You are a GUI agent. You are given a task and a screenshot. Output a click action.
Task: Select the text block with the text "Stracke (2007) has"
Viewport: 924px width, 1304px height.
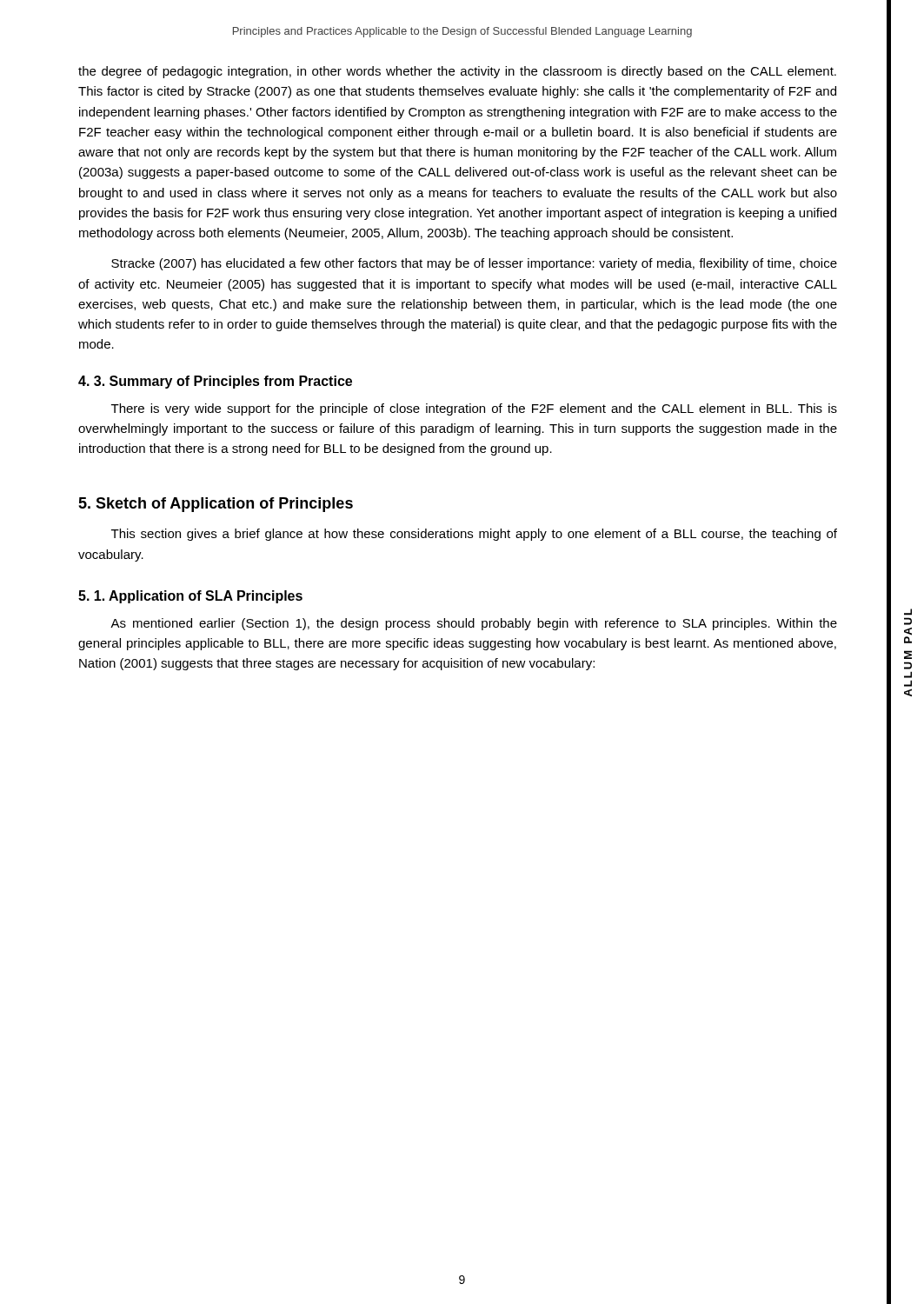pyautogui.click(x=458, y=304)
